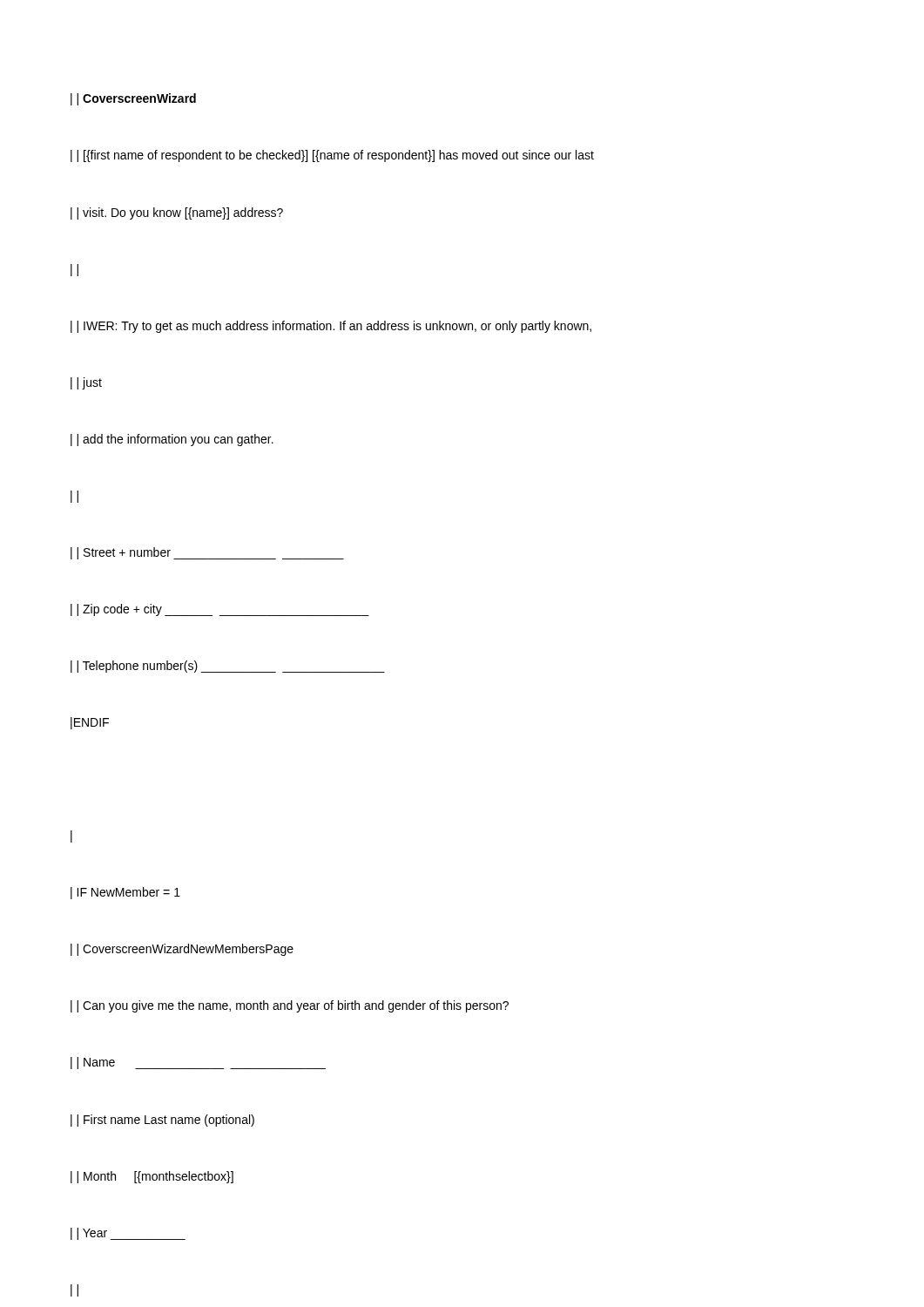This screenshot has height=1307, width=924.
Task: Find the text block that reads "| | CoverscreenWizard | | [{first name of"
Action: [133, 99]
